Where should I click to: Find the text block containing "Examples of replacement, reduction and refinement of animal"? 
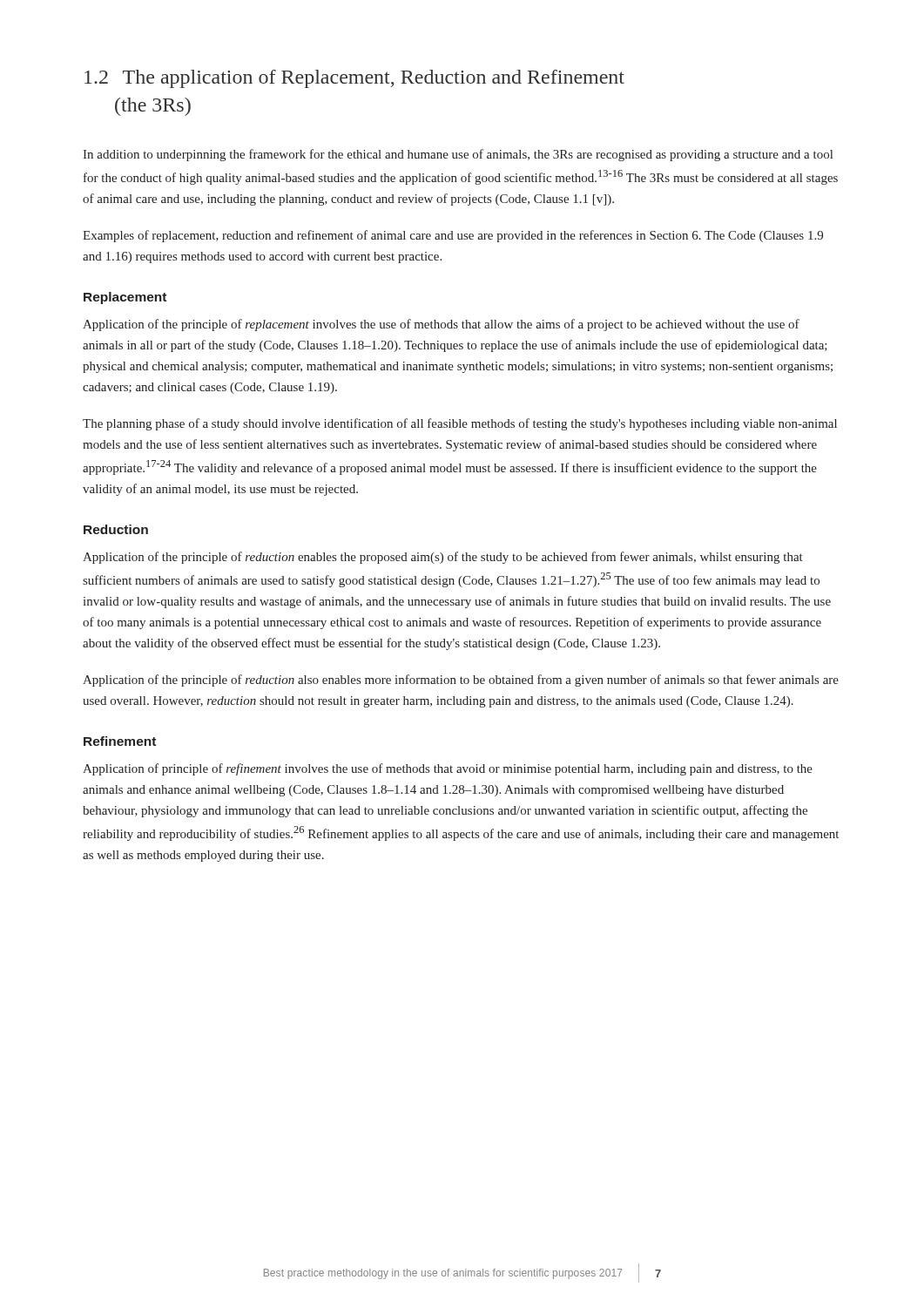click(x=462, y=246)
